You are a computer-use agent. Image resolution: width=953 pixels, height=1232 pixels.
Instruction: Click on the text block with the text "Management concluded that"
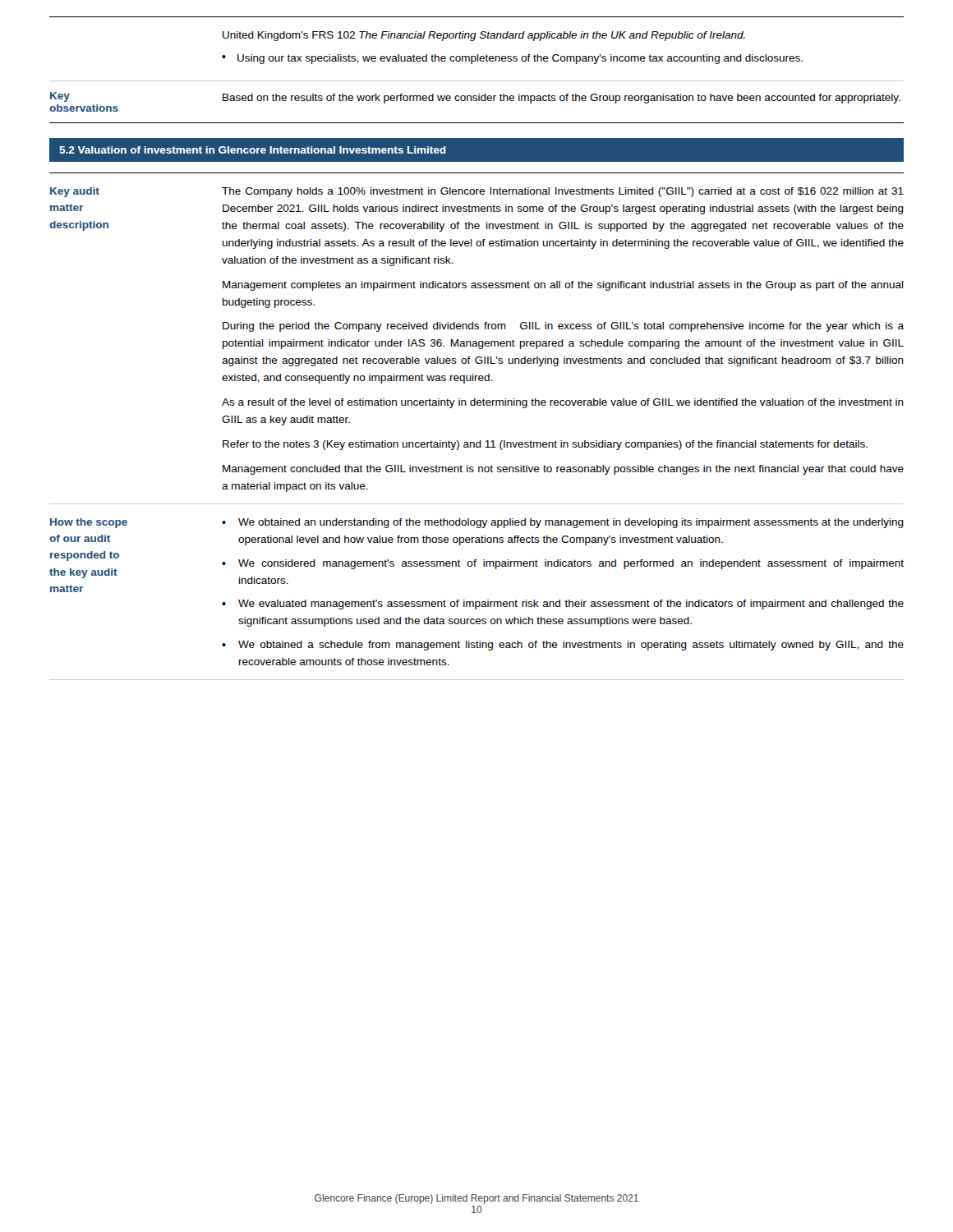[563, 477]
